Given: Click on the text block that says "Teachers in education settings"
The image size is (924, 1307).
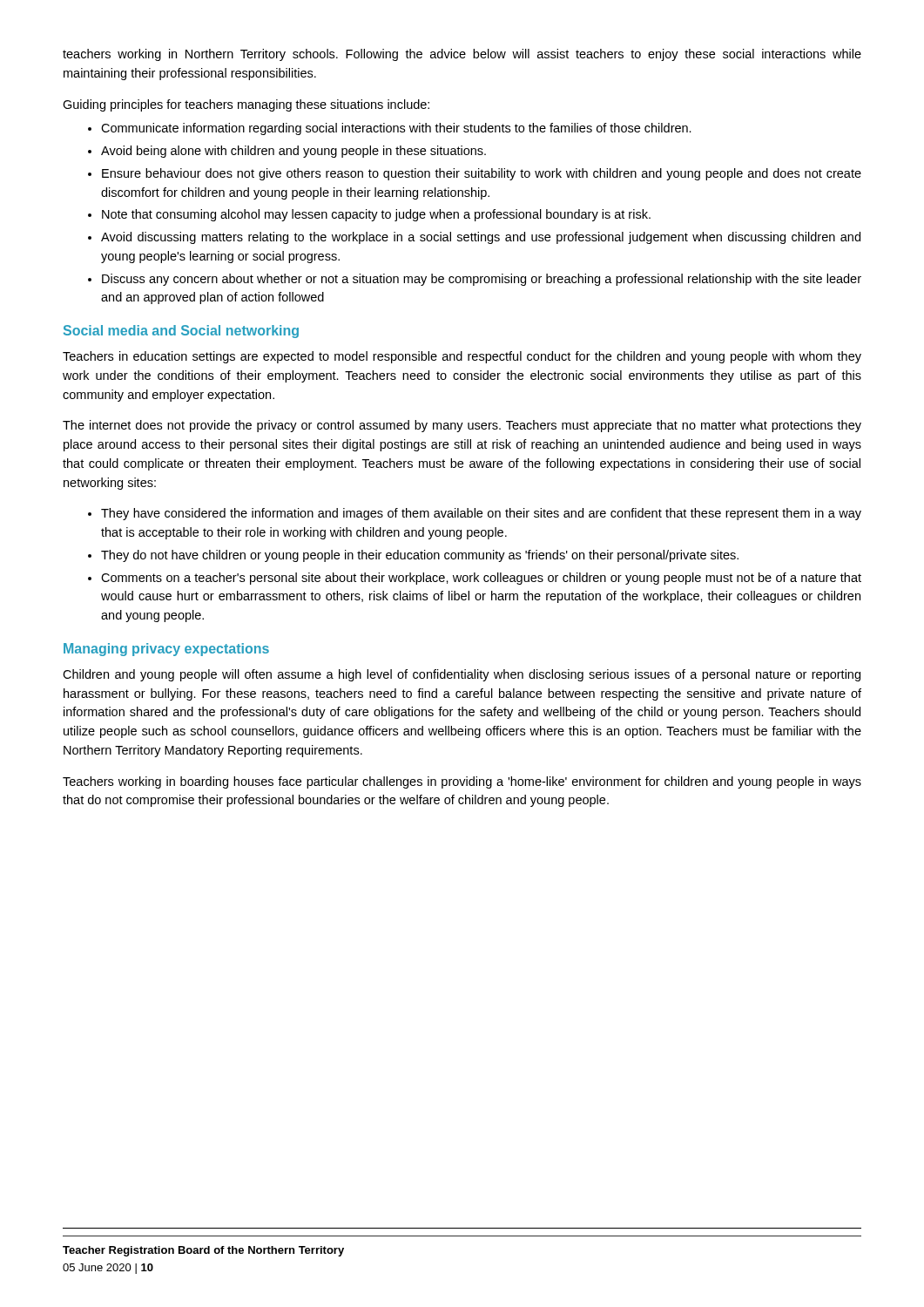Looking at the screenshot, I should (x=462, y=375).
